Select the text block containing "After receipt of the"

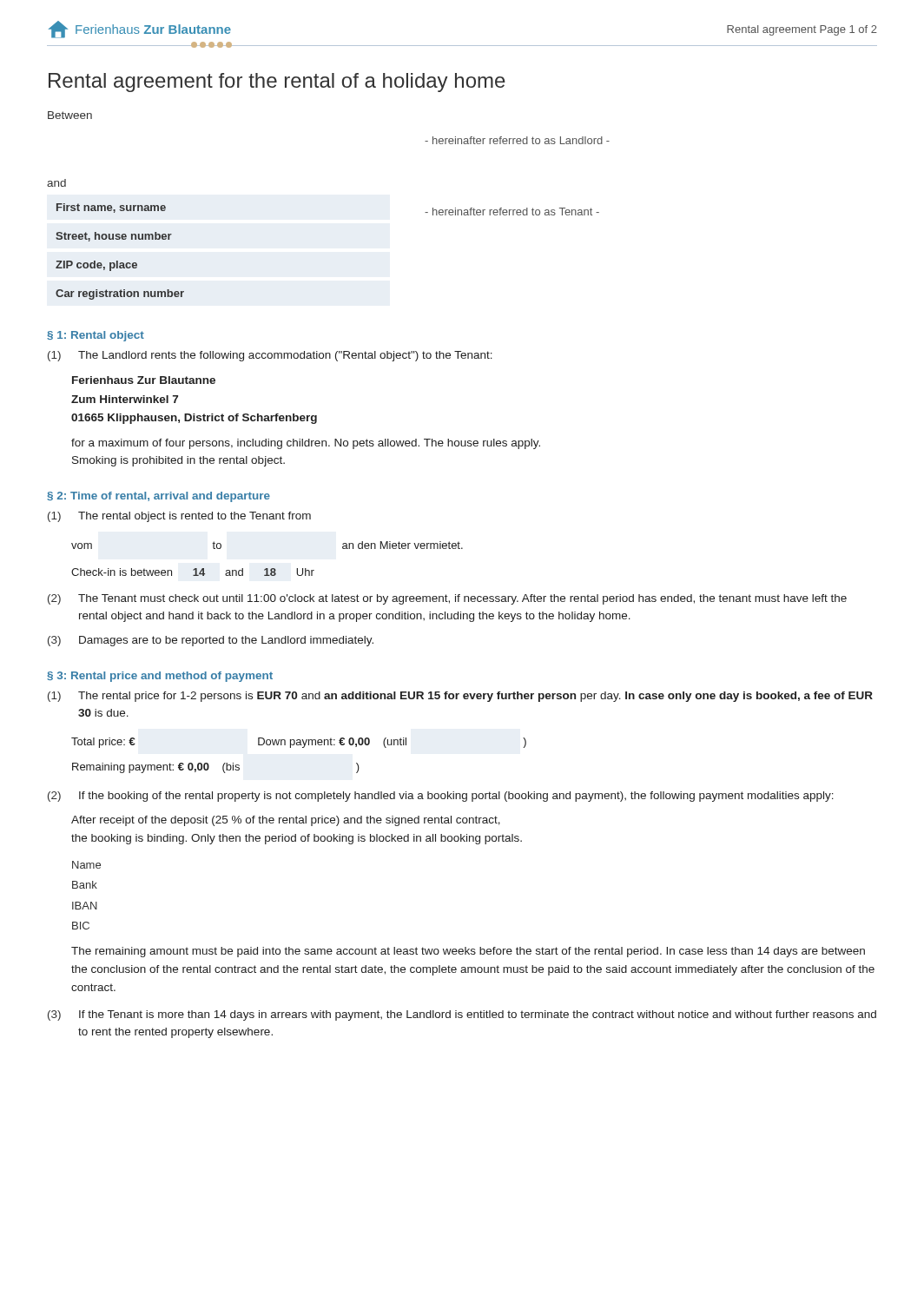297,829
